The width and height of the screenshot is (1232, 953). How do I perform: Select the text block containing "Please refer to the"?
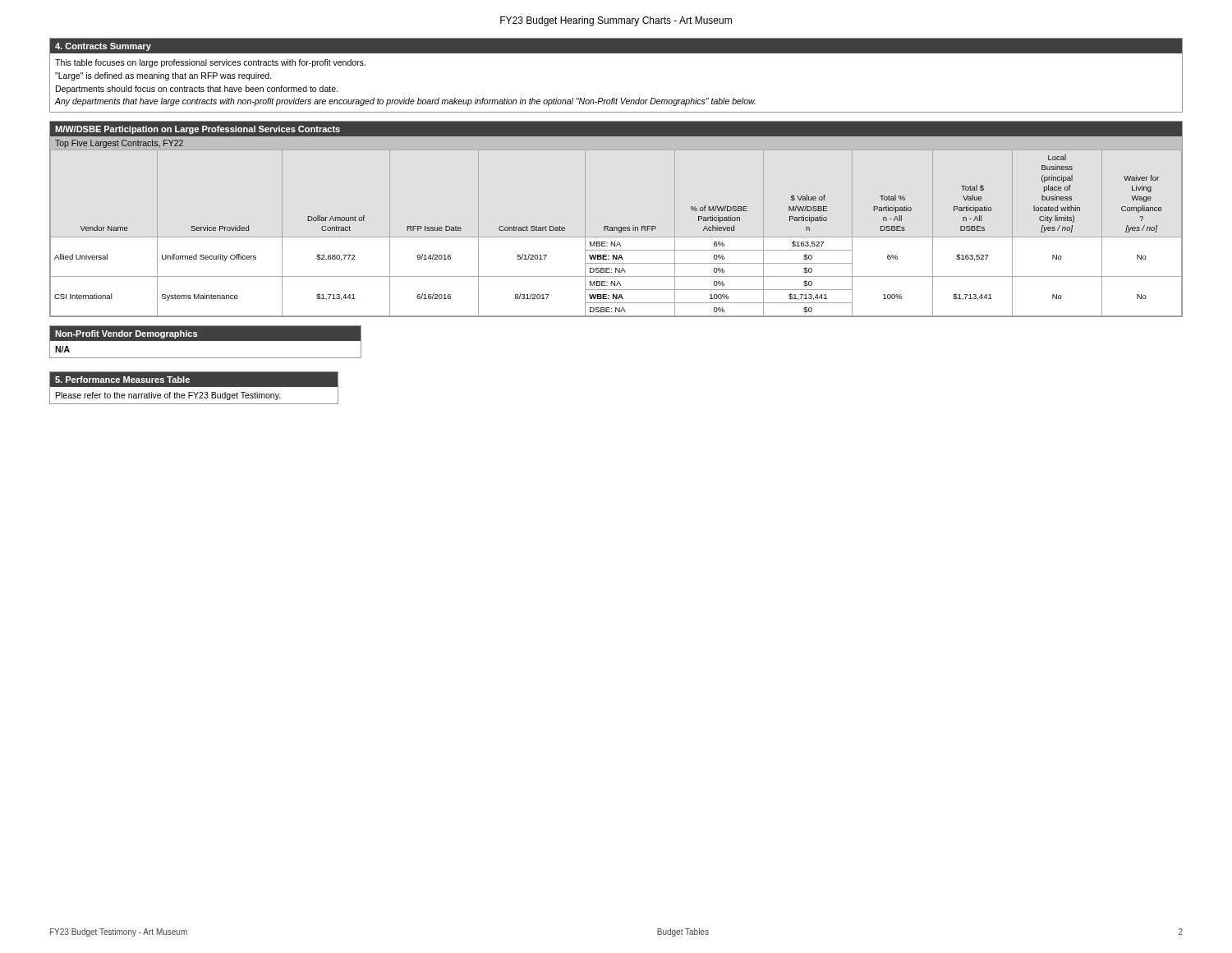168,395
